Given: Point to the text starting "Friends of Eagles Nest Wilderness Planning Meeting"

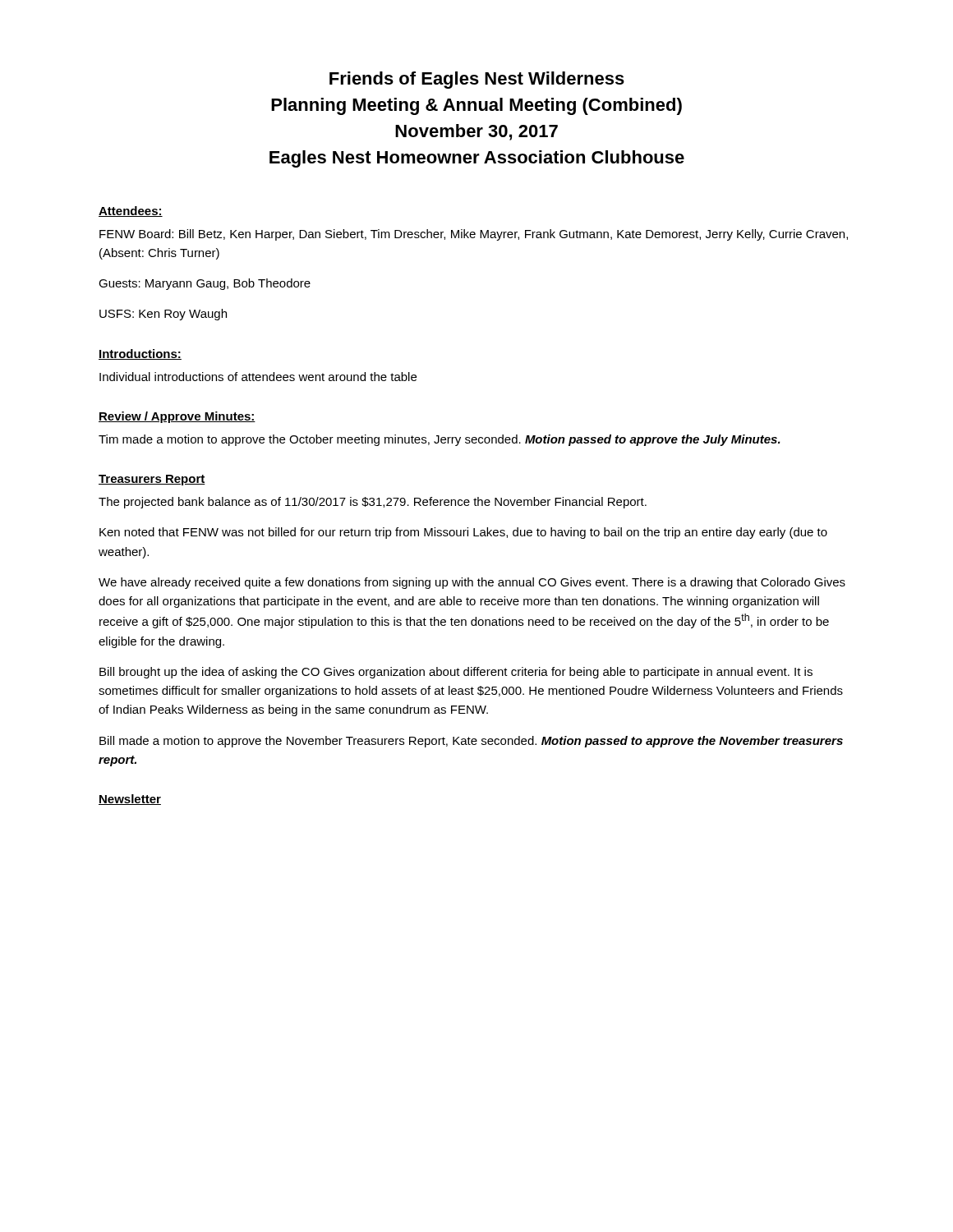Looking at the screenshot, I should (x=476, y=118).
